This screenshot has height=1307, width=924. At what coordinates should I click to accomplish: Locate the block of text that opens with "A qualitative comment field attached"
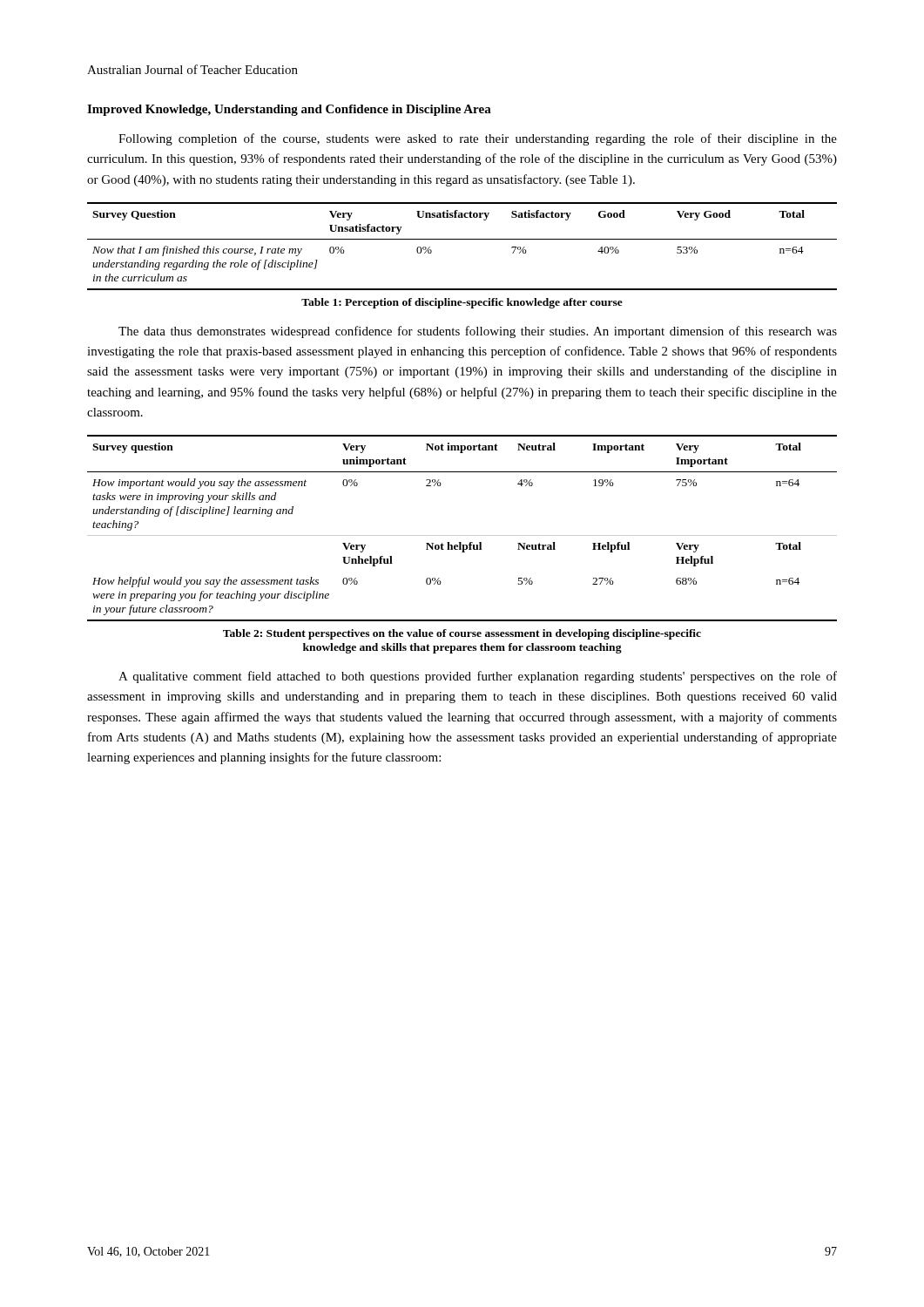coord(462,717)
